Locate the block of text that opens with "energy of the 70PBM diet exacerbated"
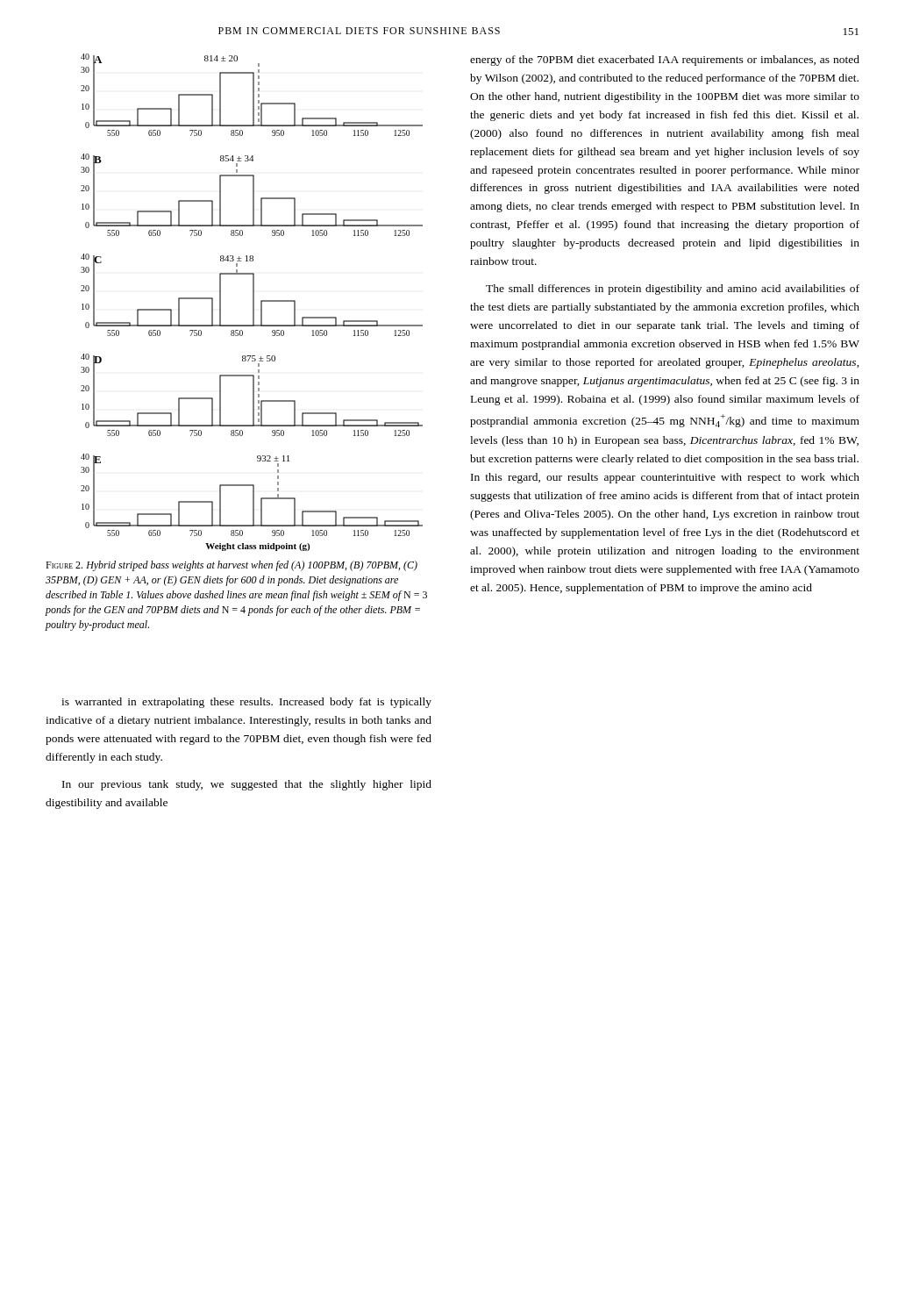 coord(665,324)
